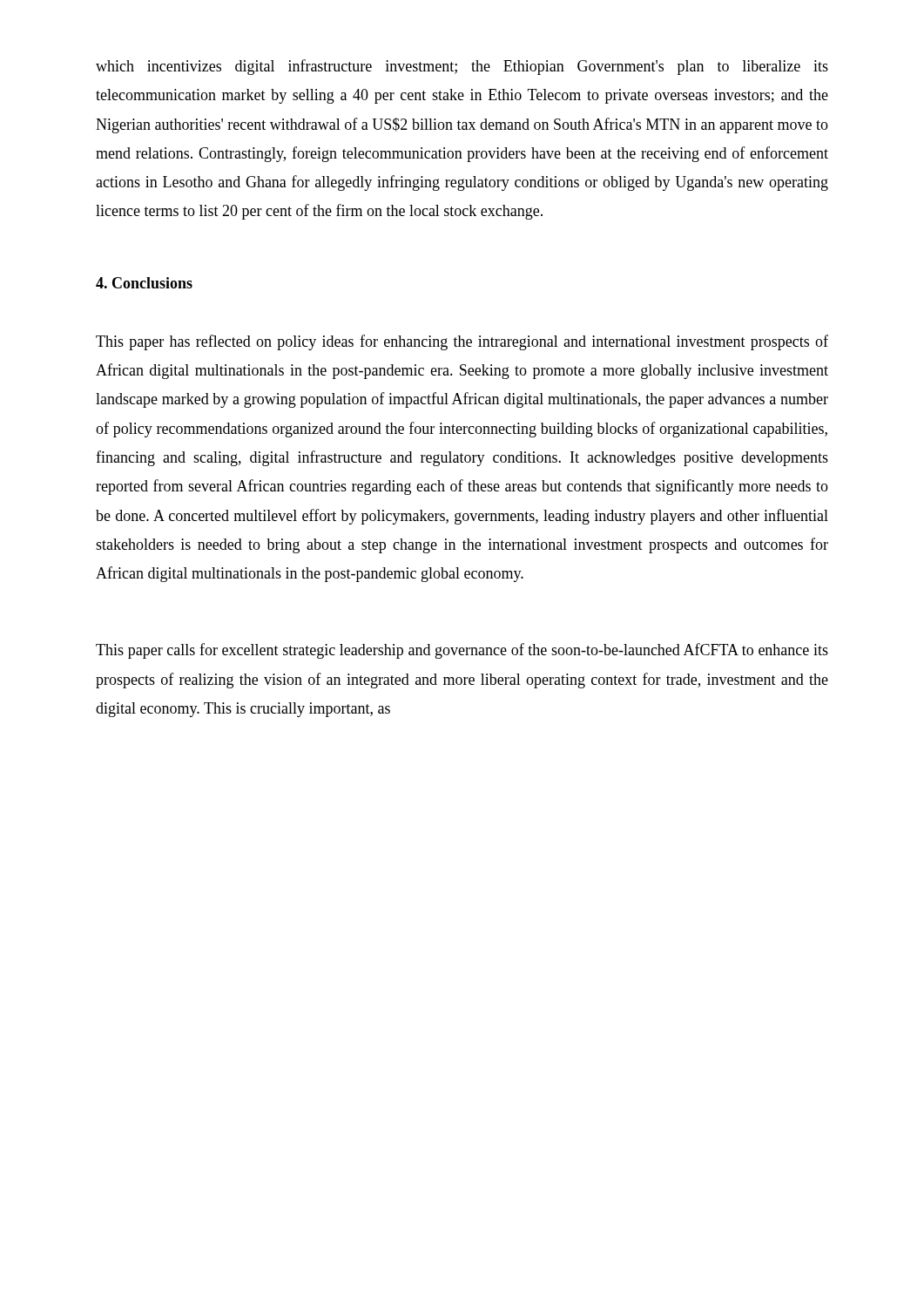Viewport: 924px width, 1307px height.
Task: Where is the passage that starts "This paper has reflected on"?
Action: (462, 457)
